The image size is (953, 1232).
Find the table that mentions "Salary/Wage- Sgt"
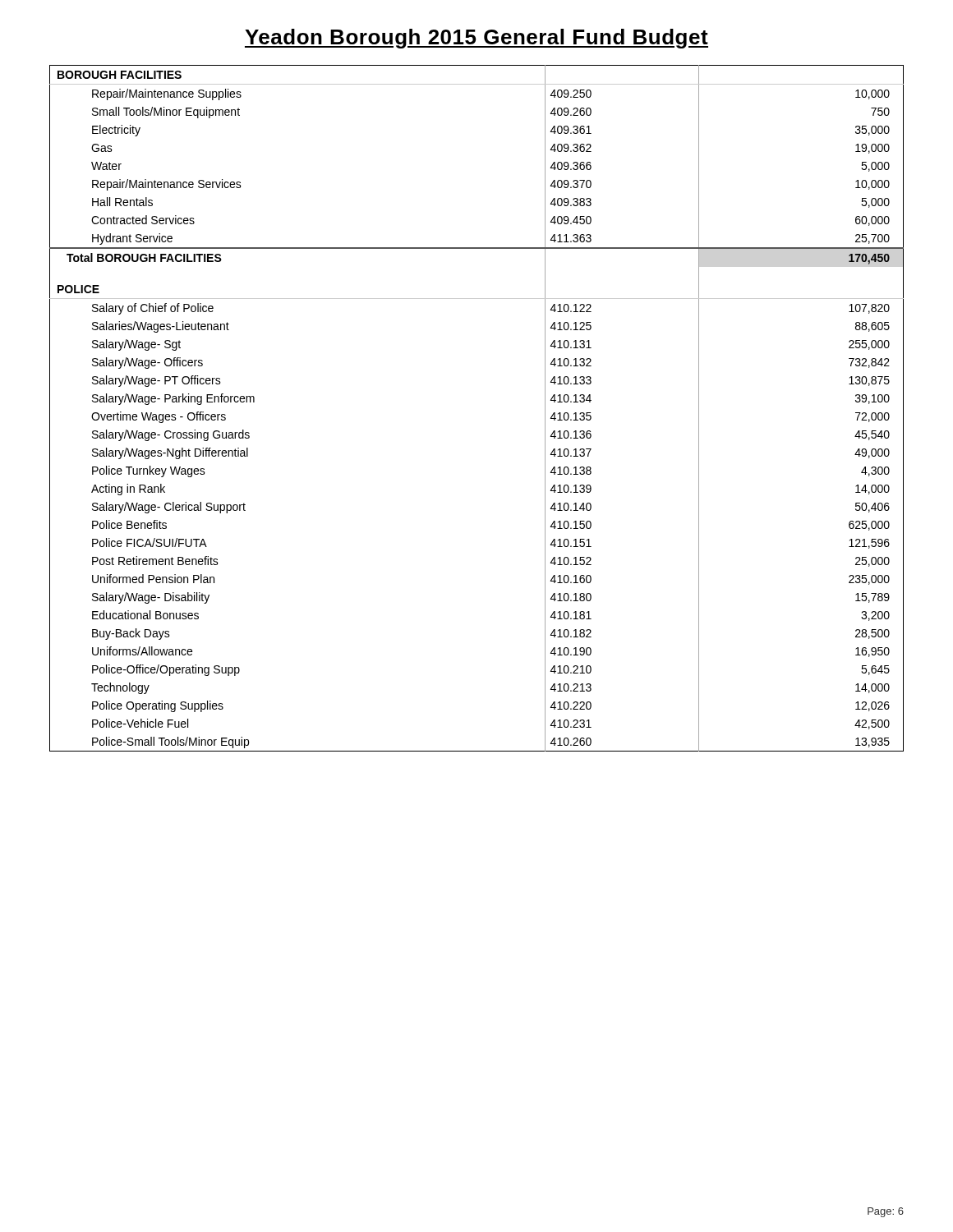476,408
